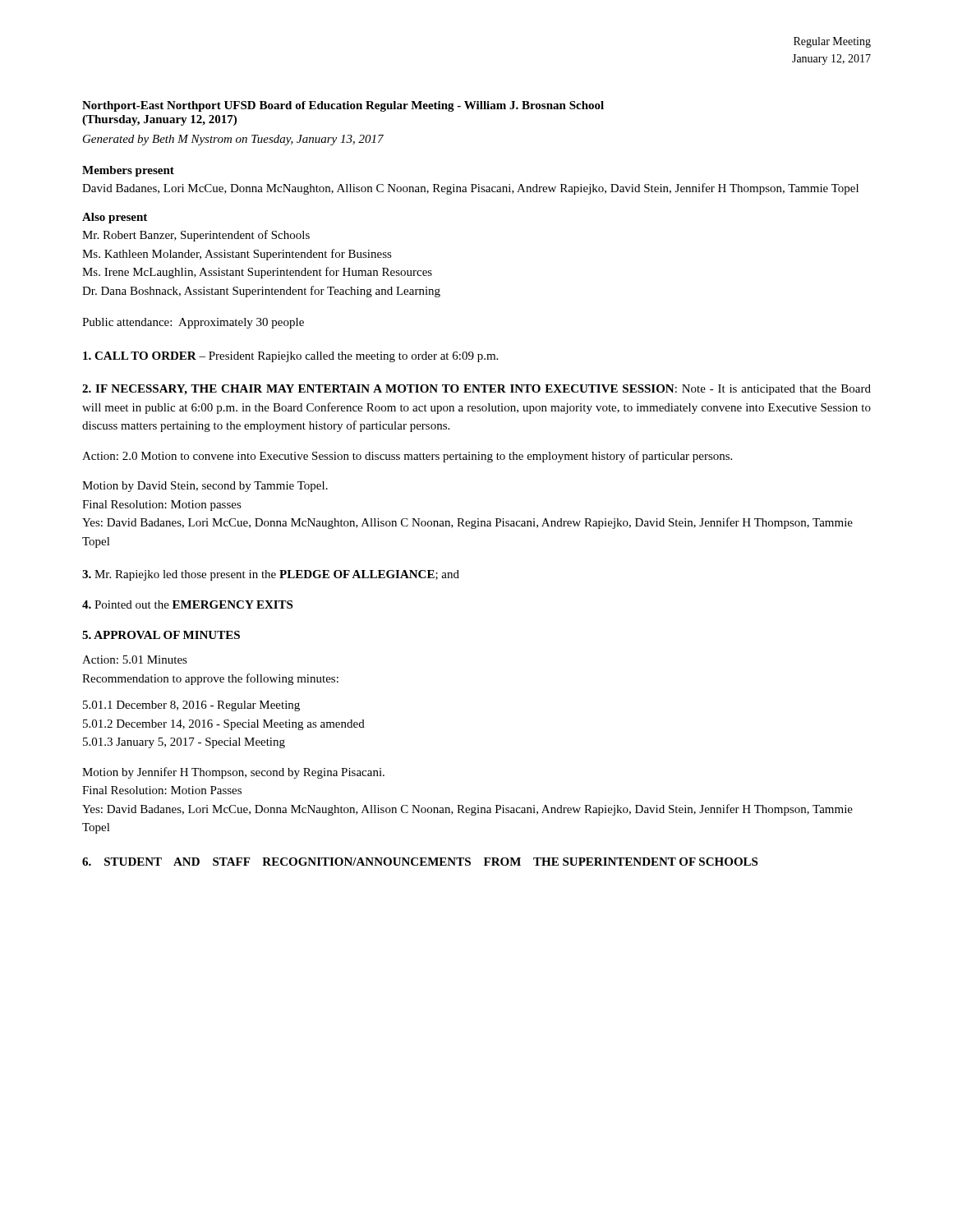Image resolution: width=953 pixels, height=1232 pixels.
Task: Navigate to the text block starting "CALL TO ORDER – President Rapiejko"
Action: pos(476,355)
